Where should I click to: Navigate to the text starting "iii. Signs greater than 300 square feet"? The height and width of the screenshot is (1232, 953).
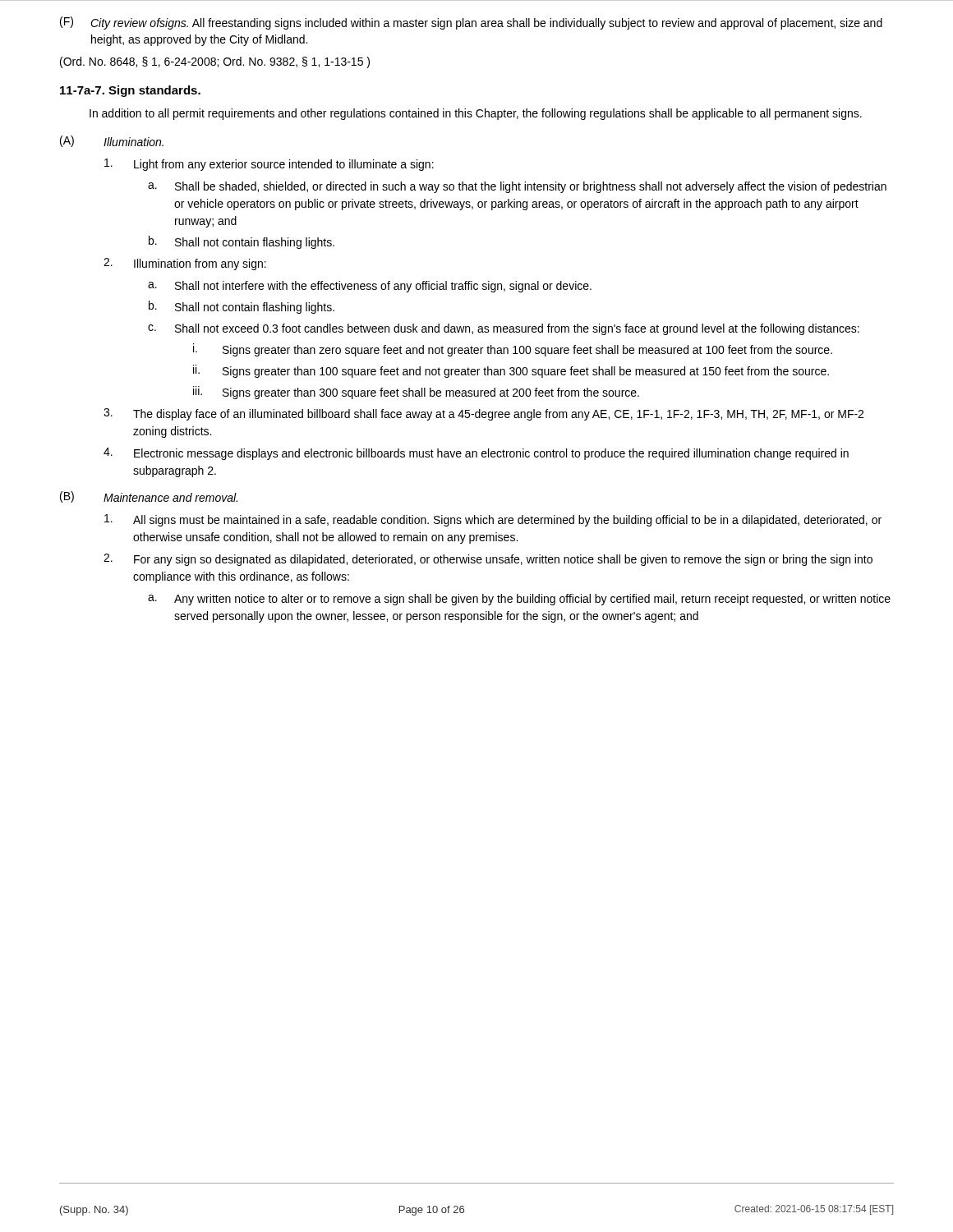click(543, 393)
